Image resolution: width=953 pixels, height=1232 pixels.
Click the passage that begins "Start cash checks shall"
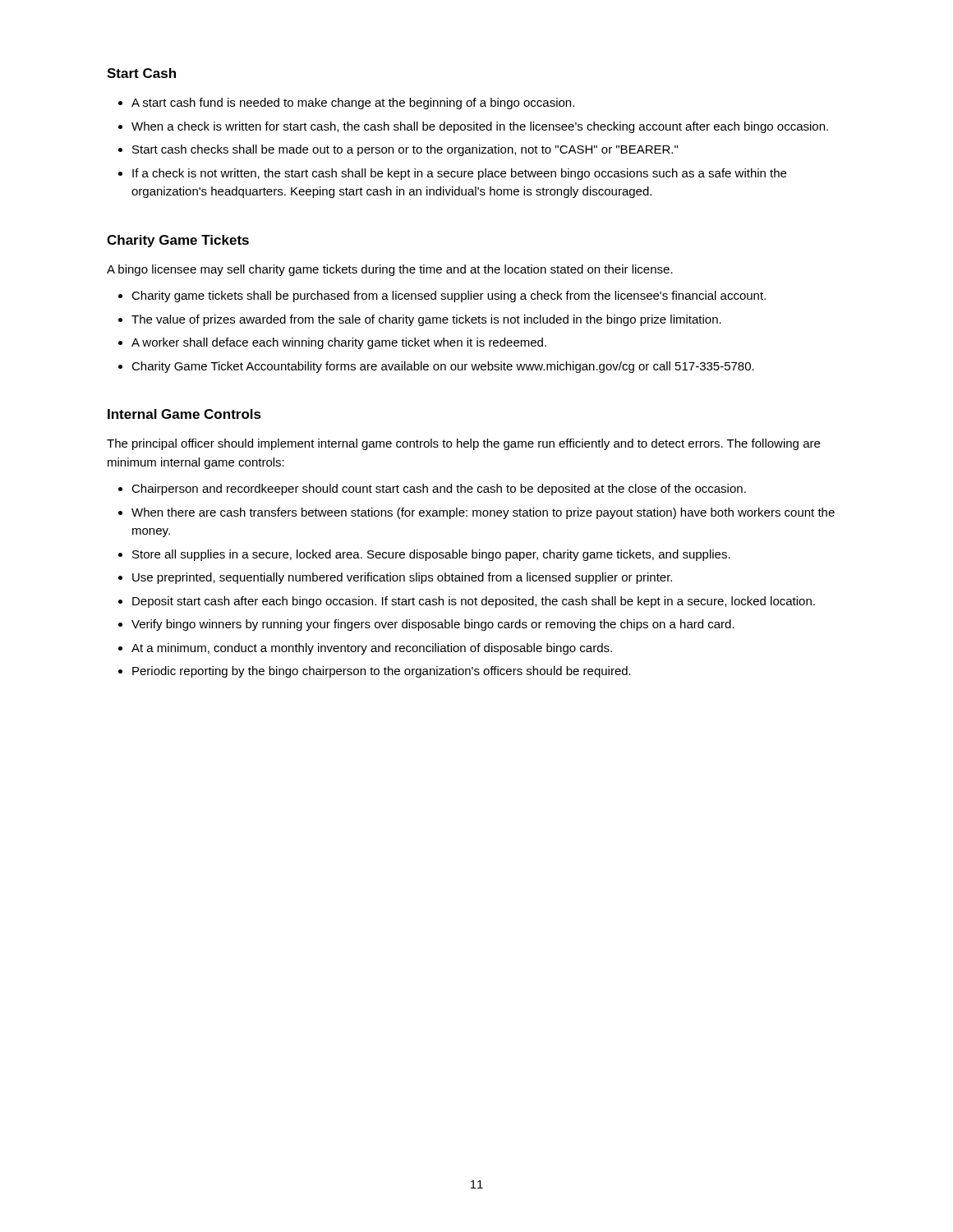(405, 149)
